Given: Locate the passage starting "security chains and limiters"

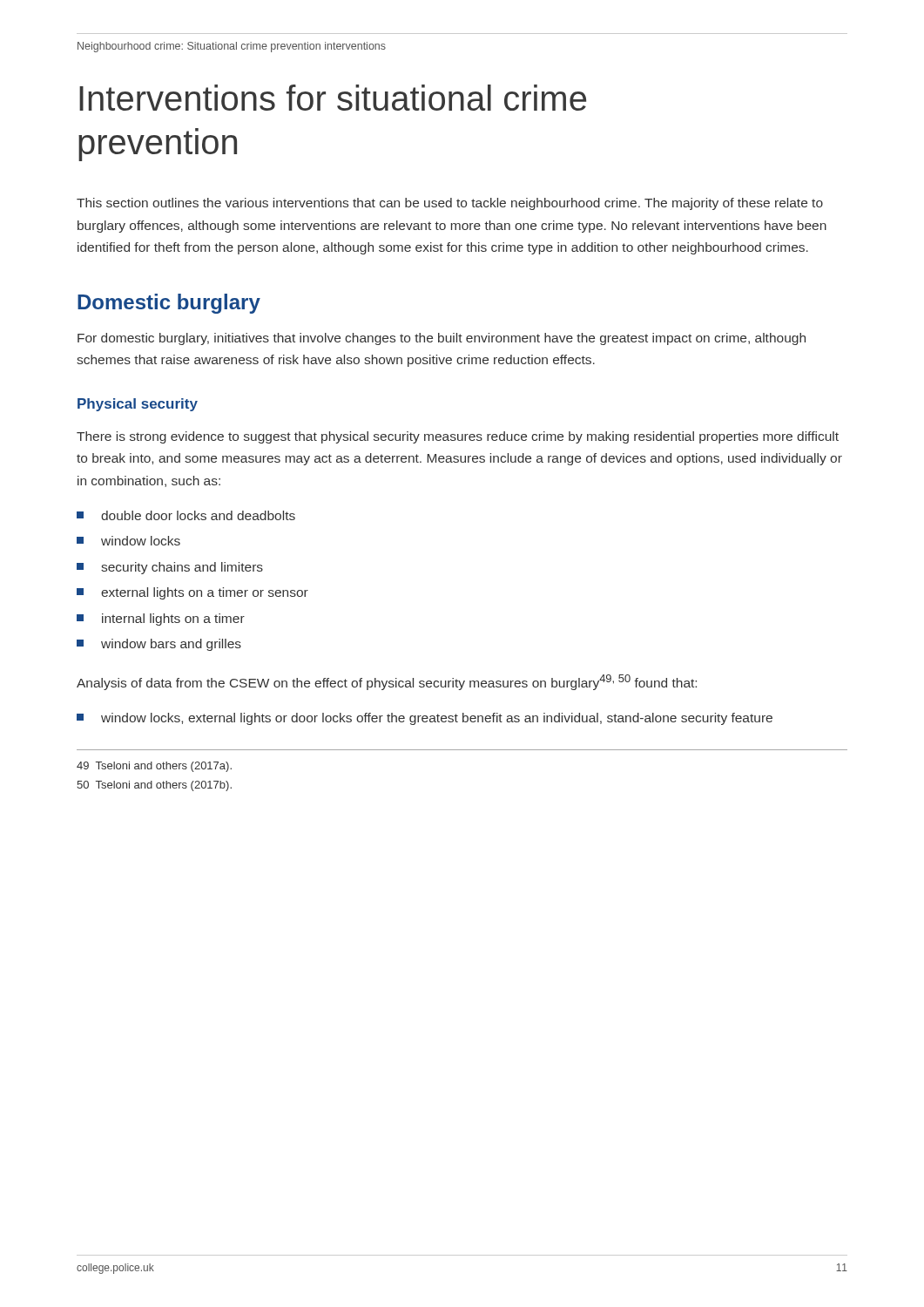Looking at the screenshot, I should click(182, 567).
